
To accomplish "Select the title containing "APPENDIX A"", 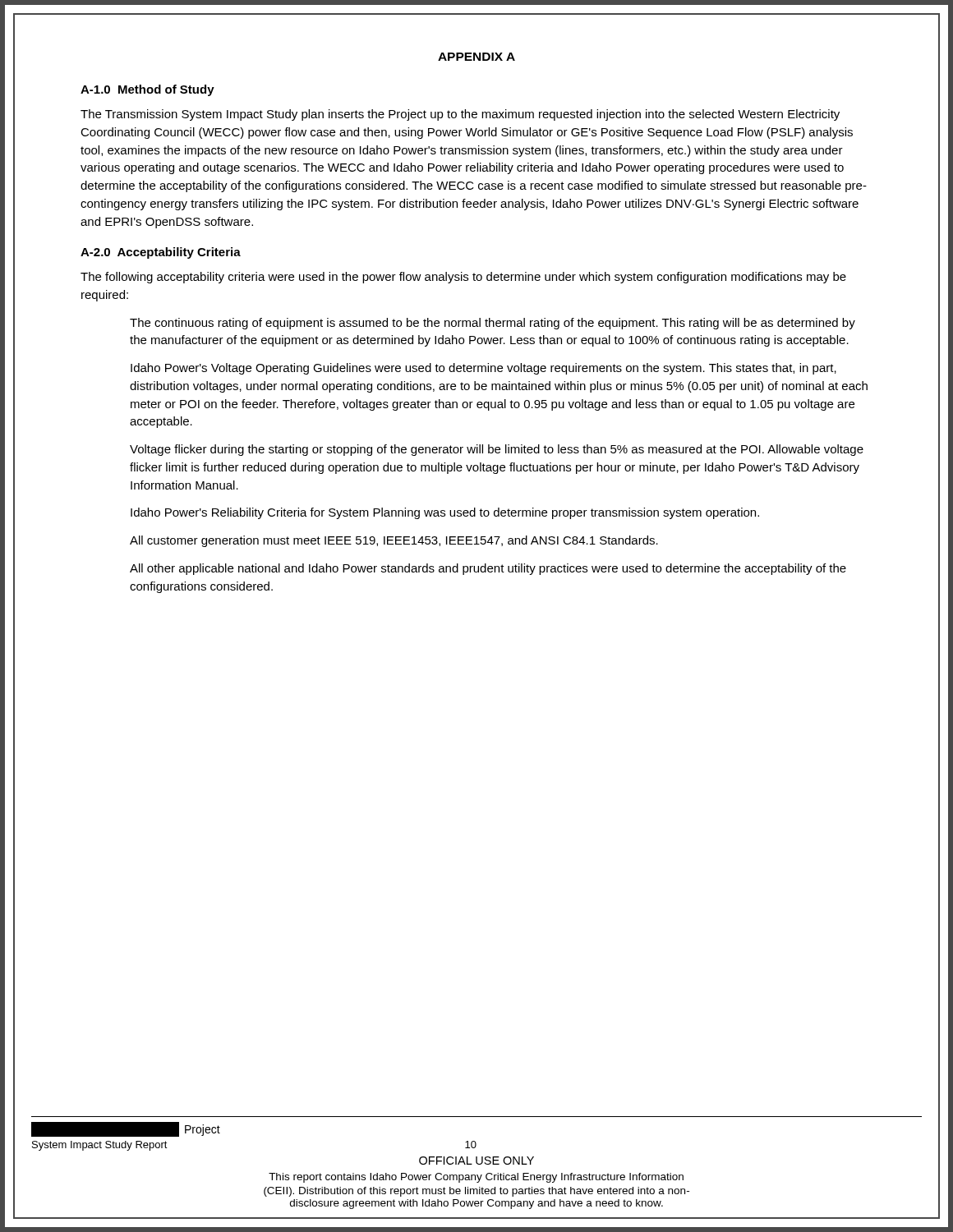I will (x=476, y=56).
